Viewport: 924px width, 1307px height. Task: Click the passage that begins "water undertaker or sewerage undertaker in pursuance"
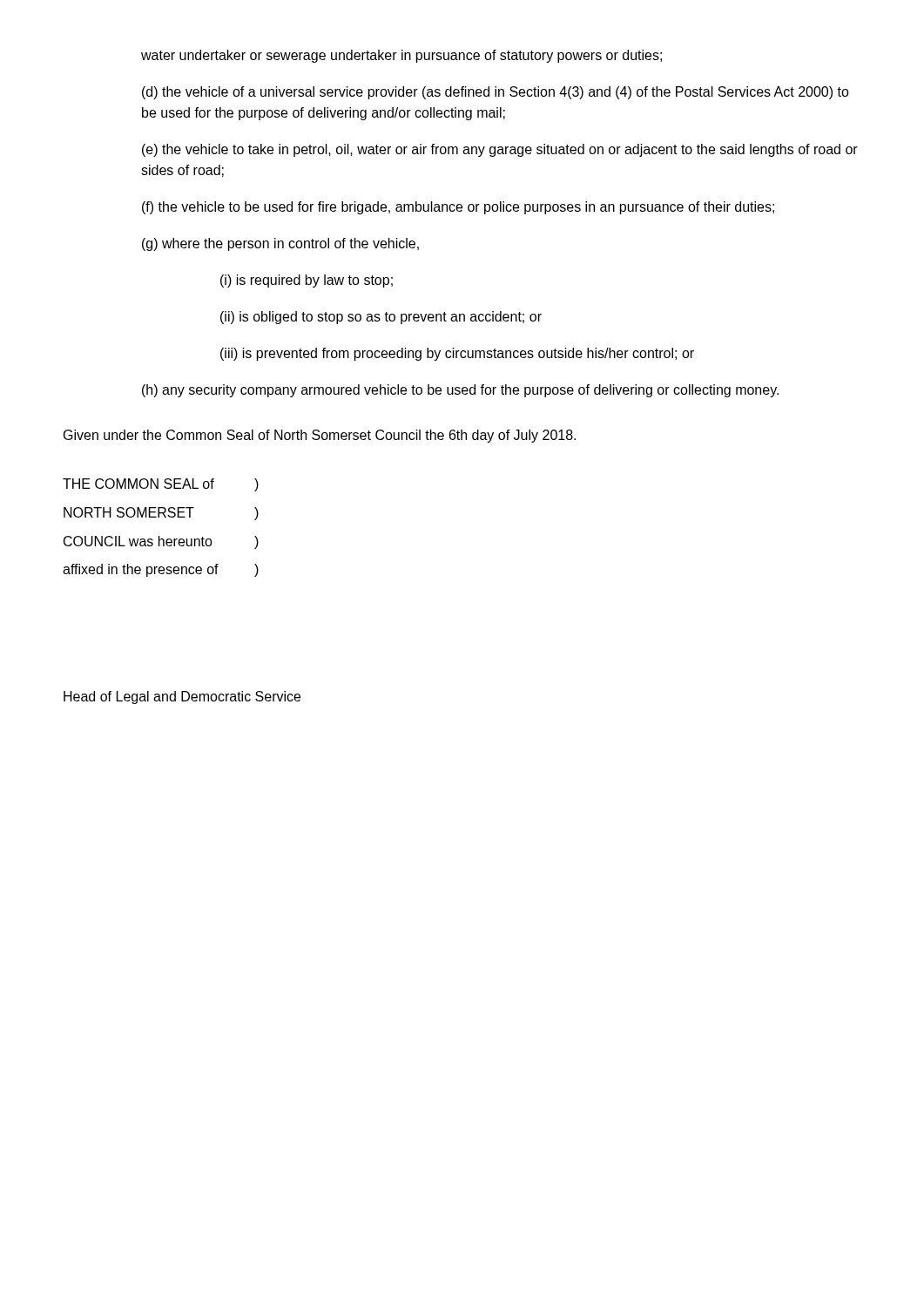point(402,55)
